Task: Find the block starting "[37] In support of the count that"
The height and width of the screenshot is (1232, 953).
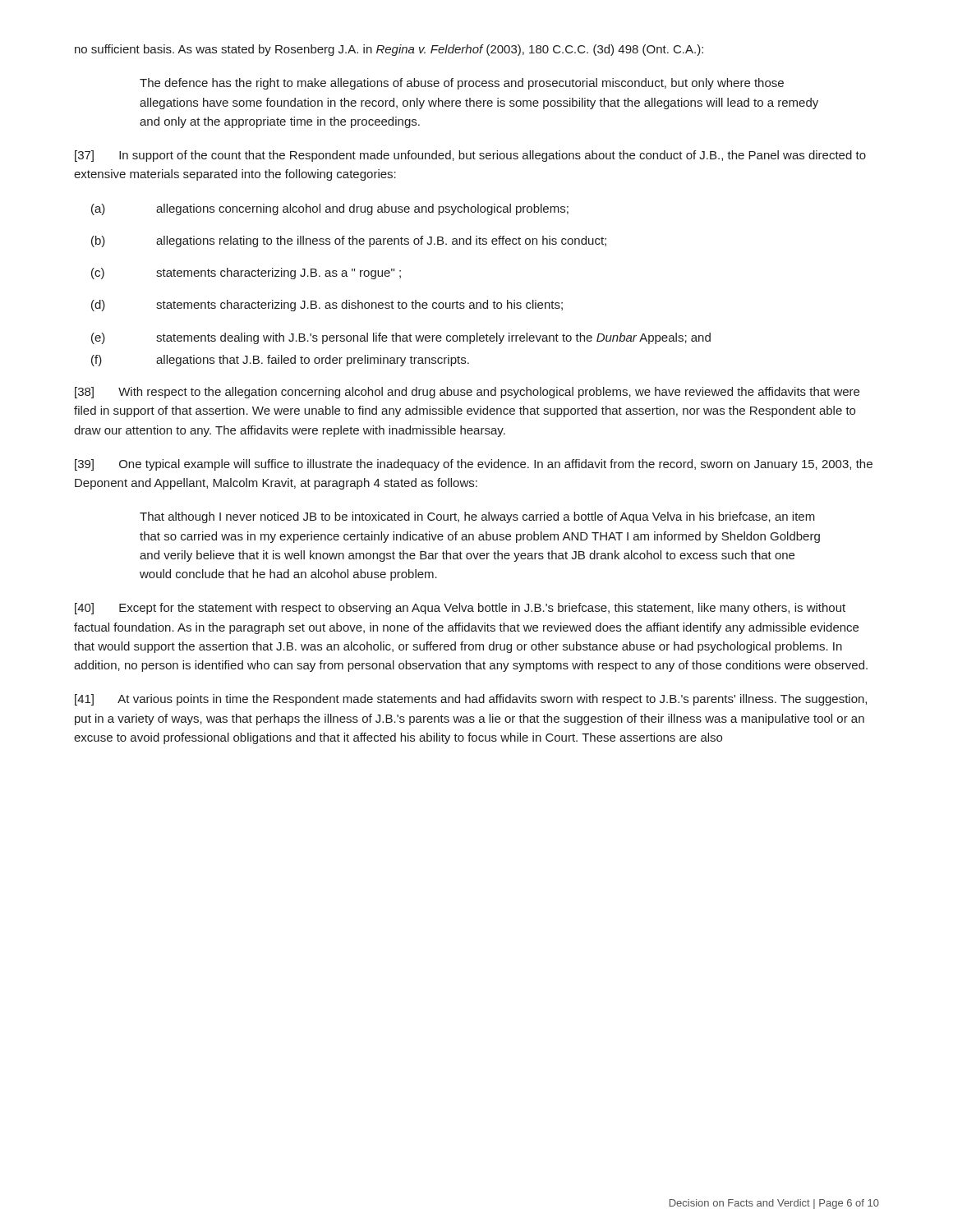Action: (470, 164)
